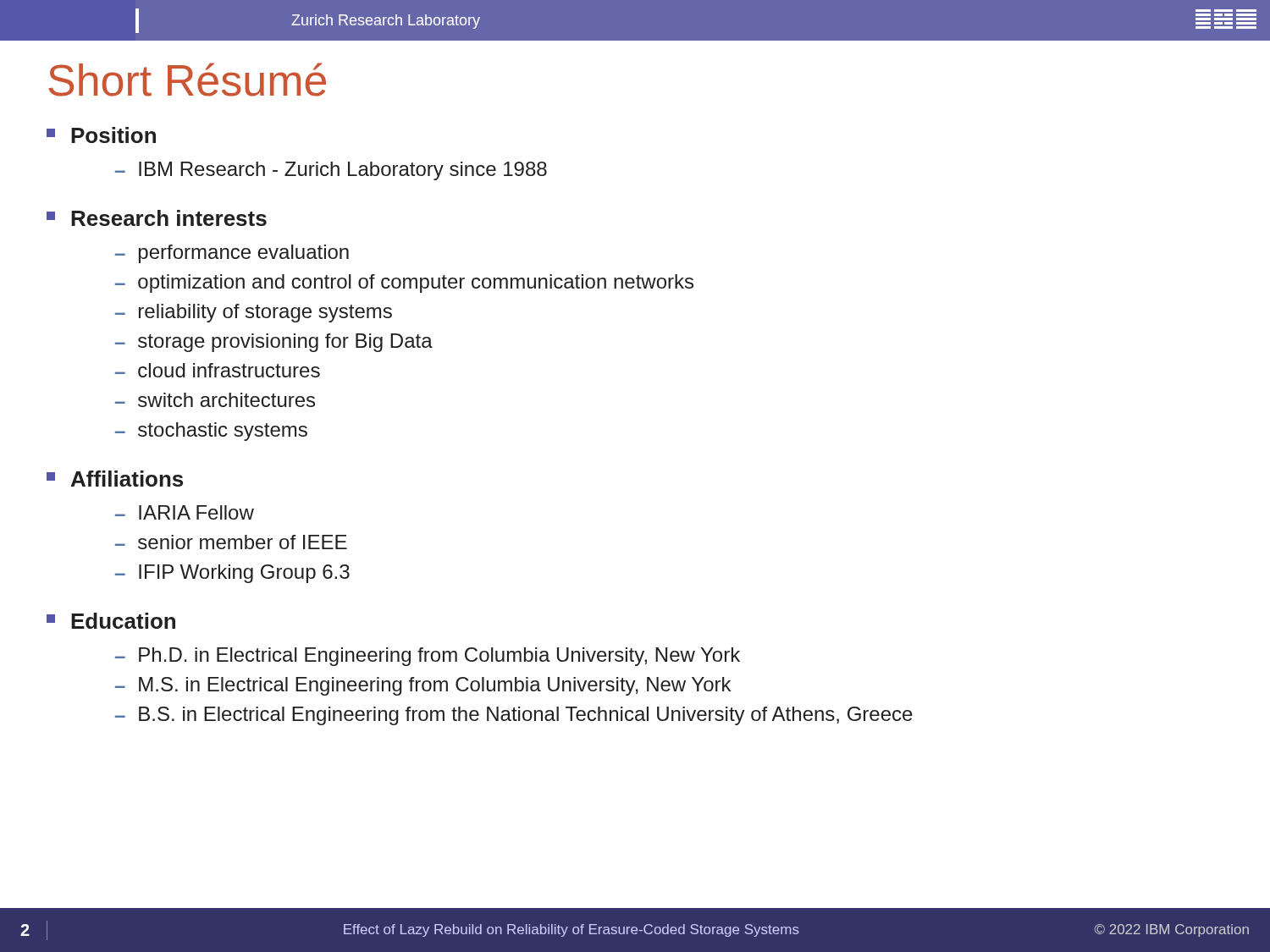Select the list item with the text "– switch architectures"
Screen dimensions: 952x1270
tap(215, 401)
